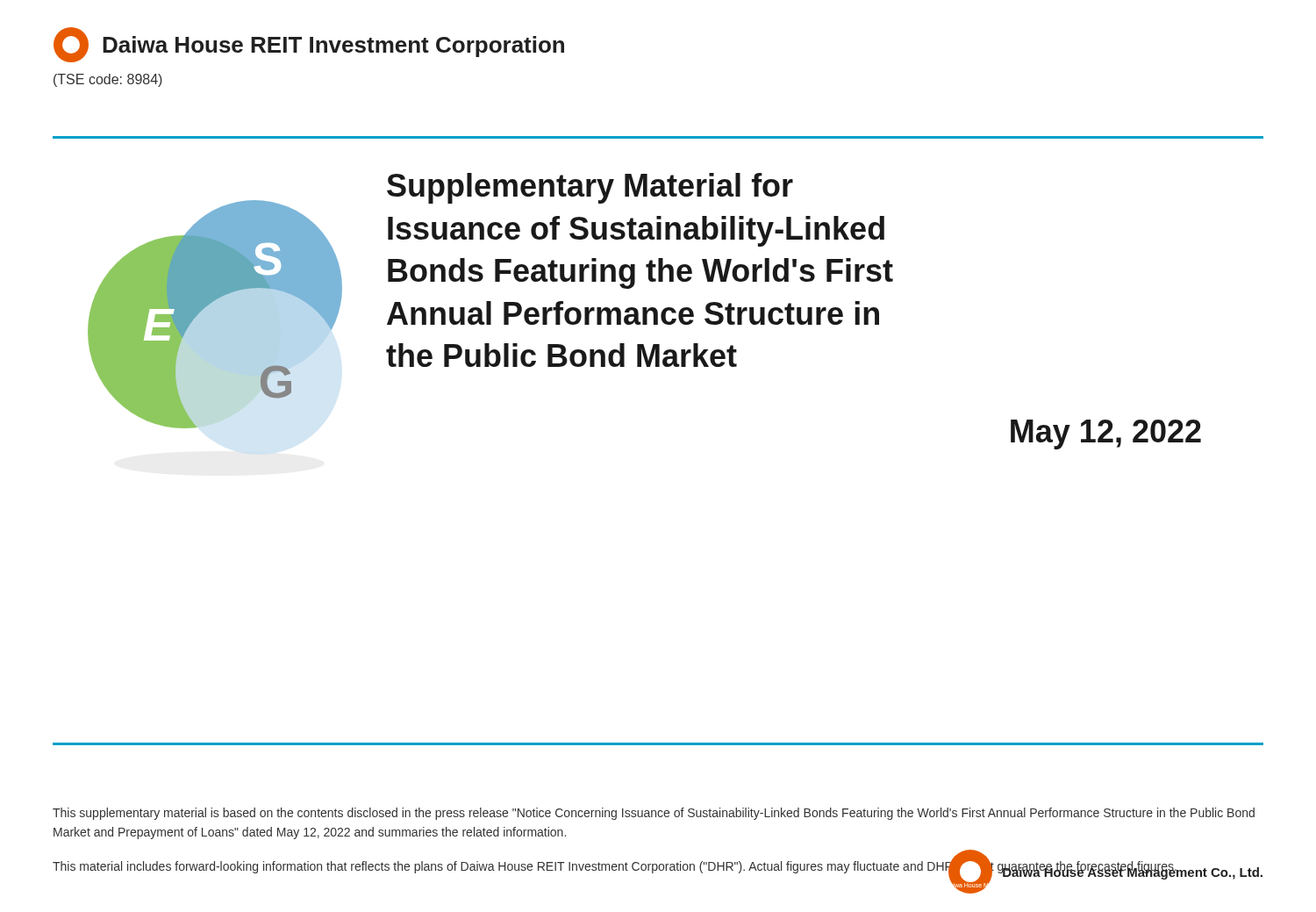This screenshot has width=1316, height=912.
Task: Locate the logo
Action: (x=1106, y=872)
